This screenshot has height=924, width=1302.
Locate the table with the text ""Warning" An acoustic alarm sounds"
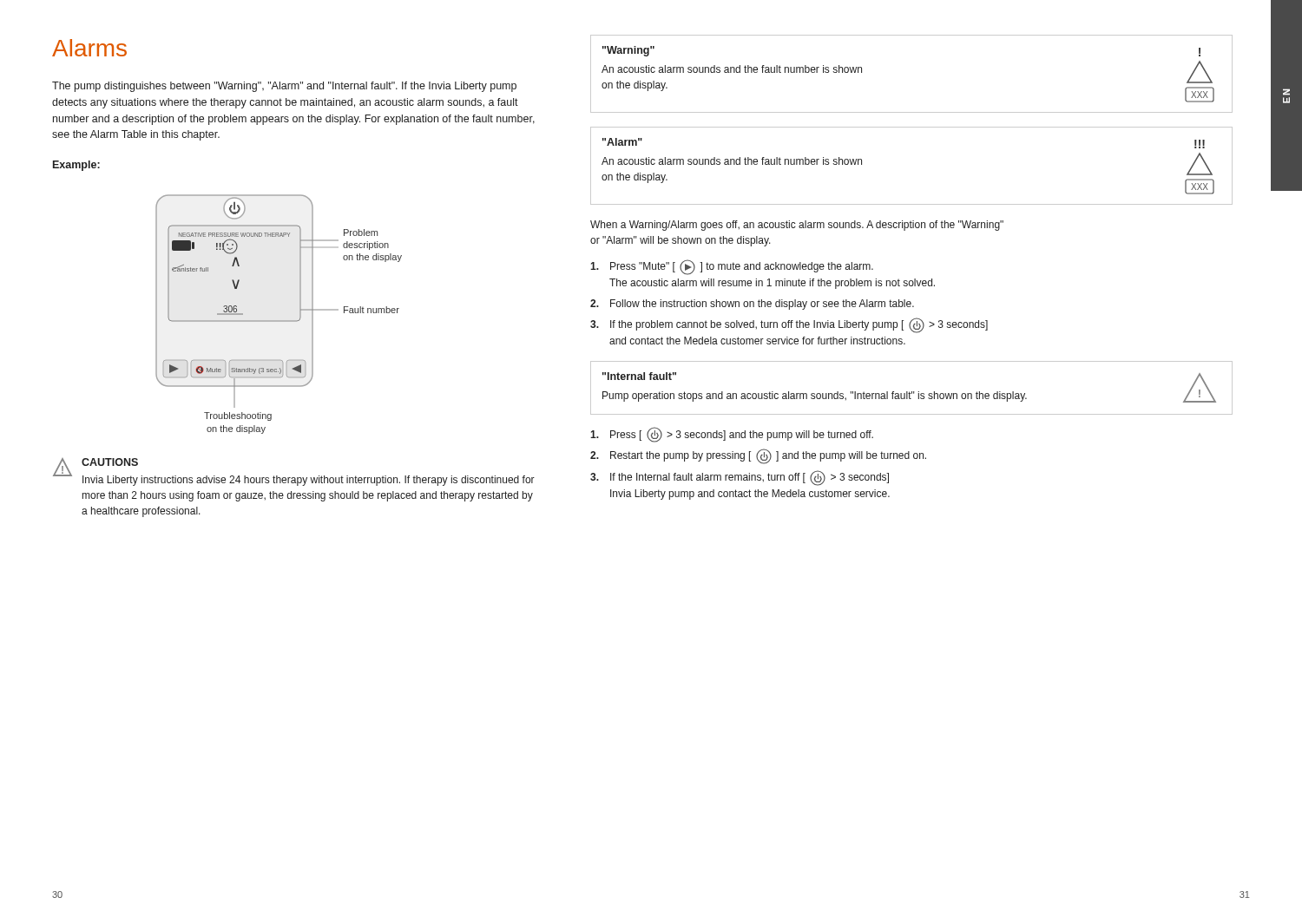tap(911, 74)
